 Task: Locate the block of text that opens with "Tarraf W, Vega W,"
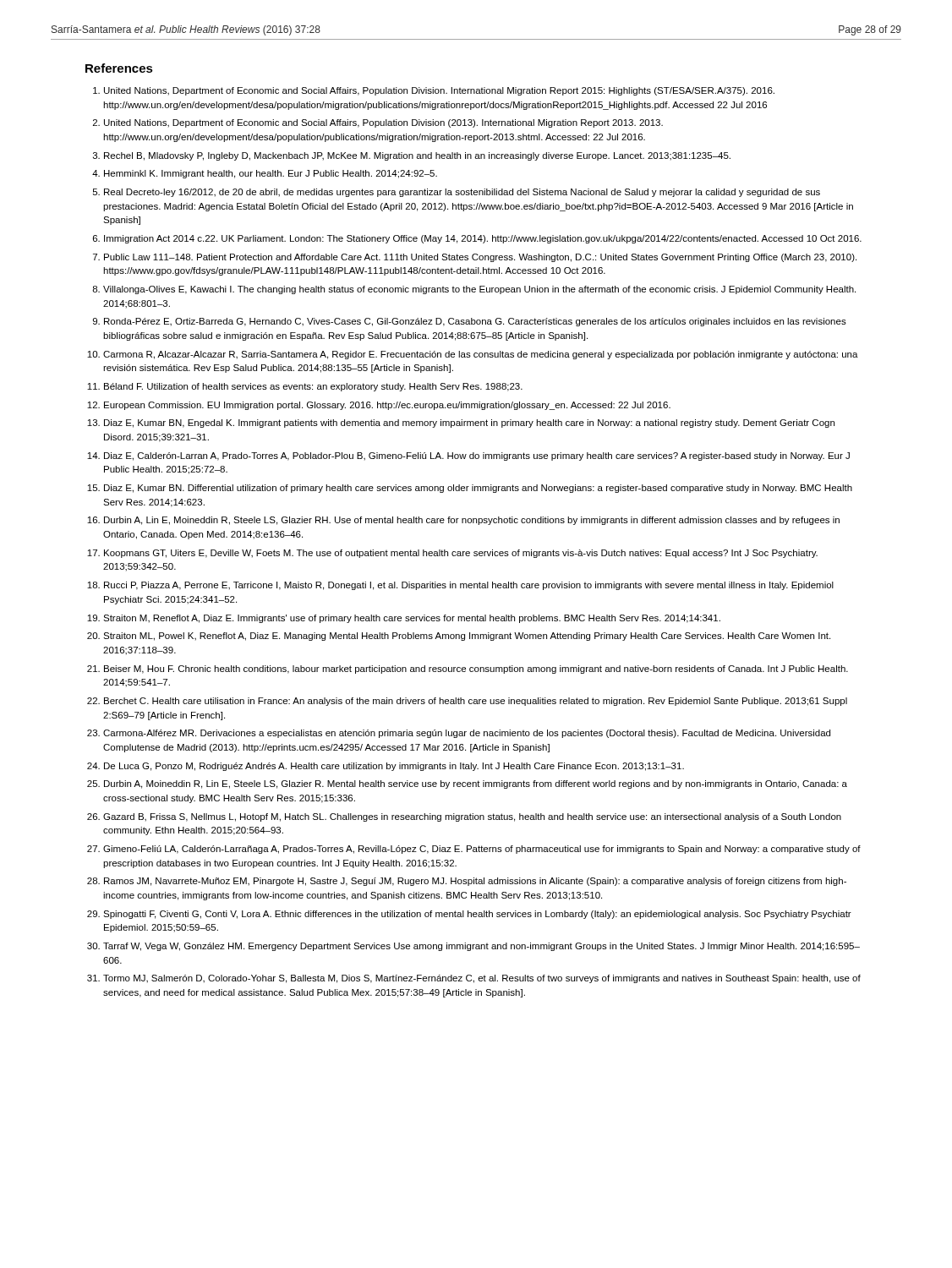click(481, 953)
